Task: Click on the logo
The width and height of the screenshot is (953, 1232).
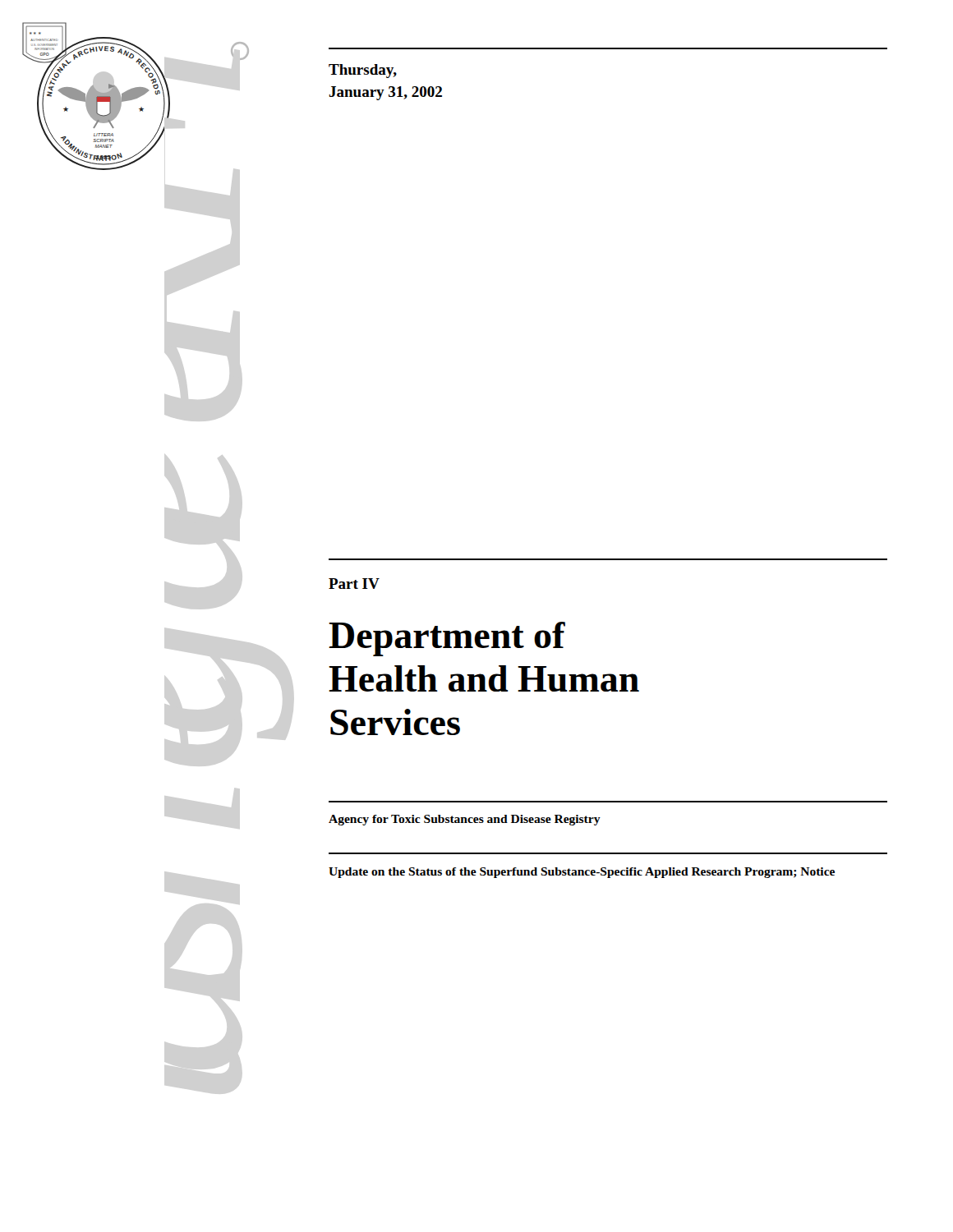Action: click(x=44, y=44)
